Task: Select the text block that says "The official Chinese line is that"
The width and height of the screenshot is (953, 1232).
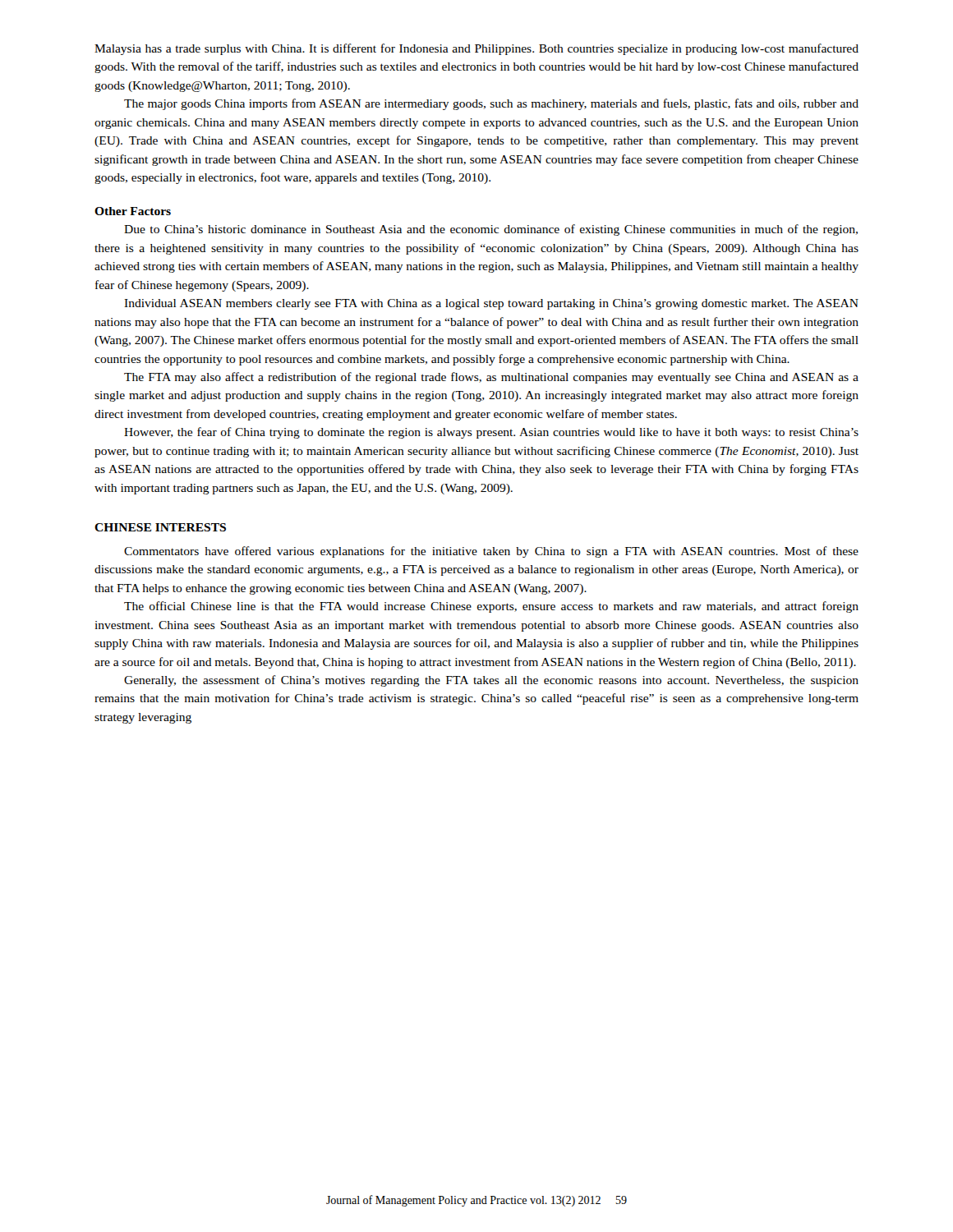Action: pyautogui.click(x=476, y=634)
